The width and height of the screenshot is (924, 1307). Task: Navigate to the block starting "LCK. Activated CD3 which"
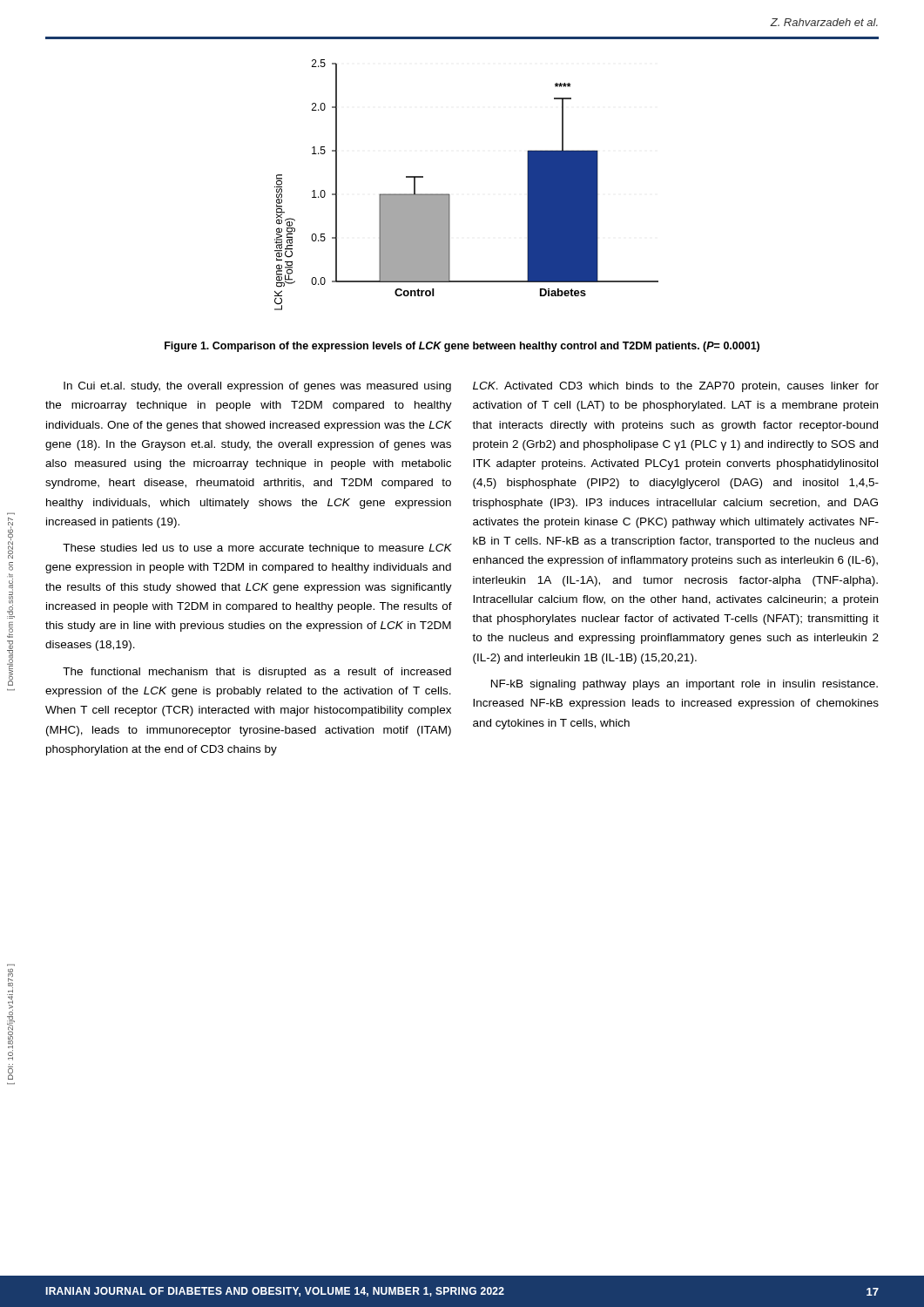[x=676, y=554]
